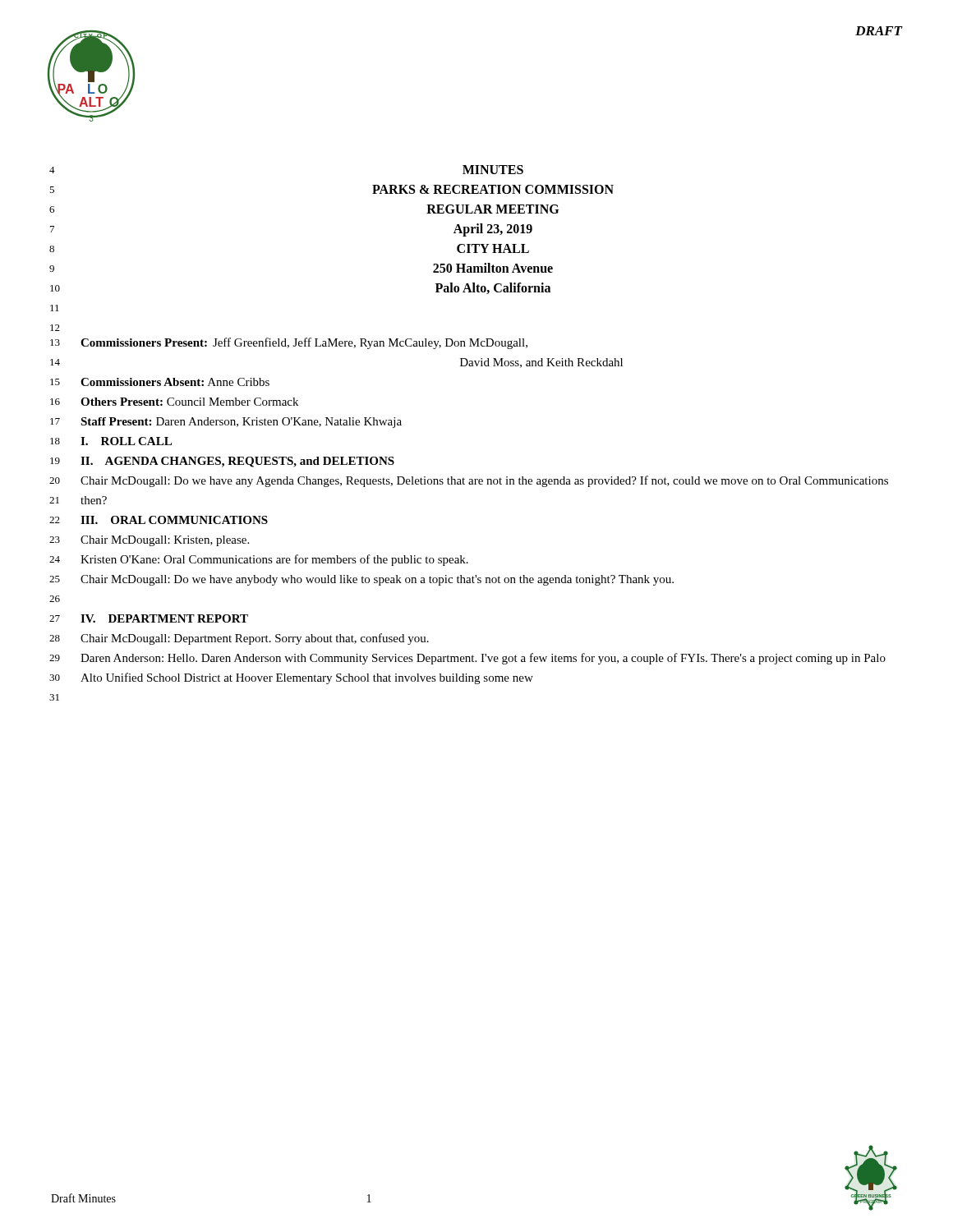
Task: Find the passage starting "Staff Present: Daren Anderson, Kristen"
Action: tap(241, 421)
